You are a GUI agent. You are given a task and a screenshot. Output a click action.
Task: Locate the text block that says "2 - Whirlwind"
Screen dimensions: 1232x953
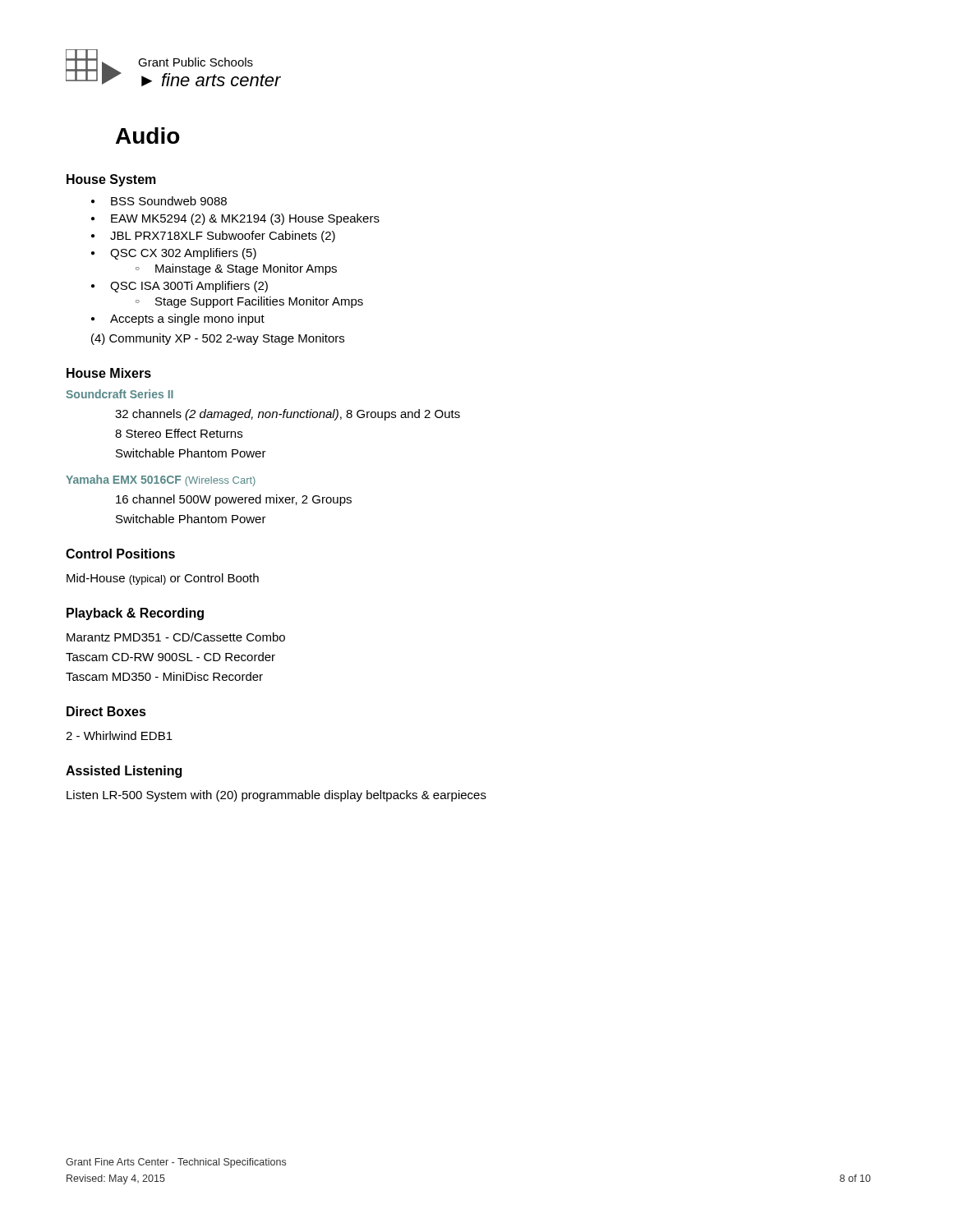pyautogui.click(x=119, y=736)
